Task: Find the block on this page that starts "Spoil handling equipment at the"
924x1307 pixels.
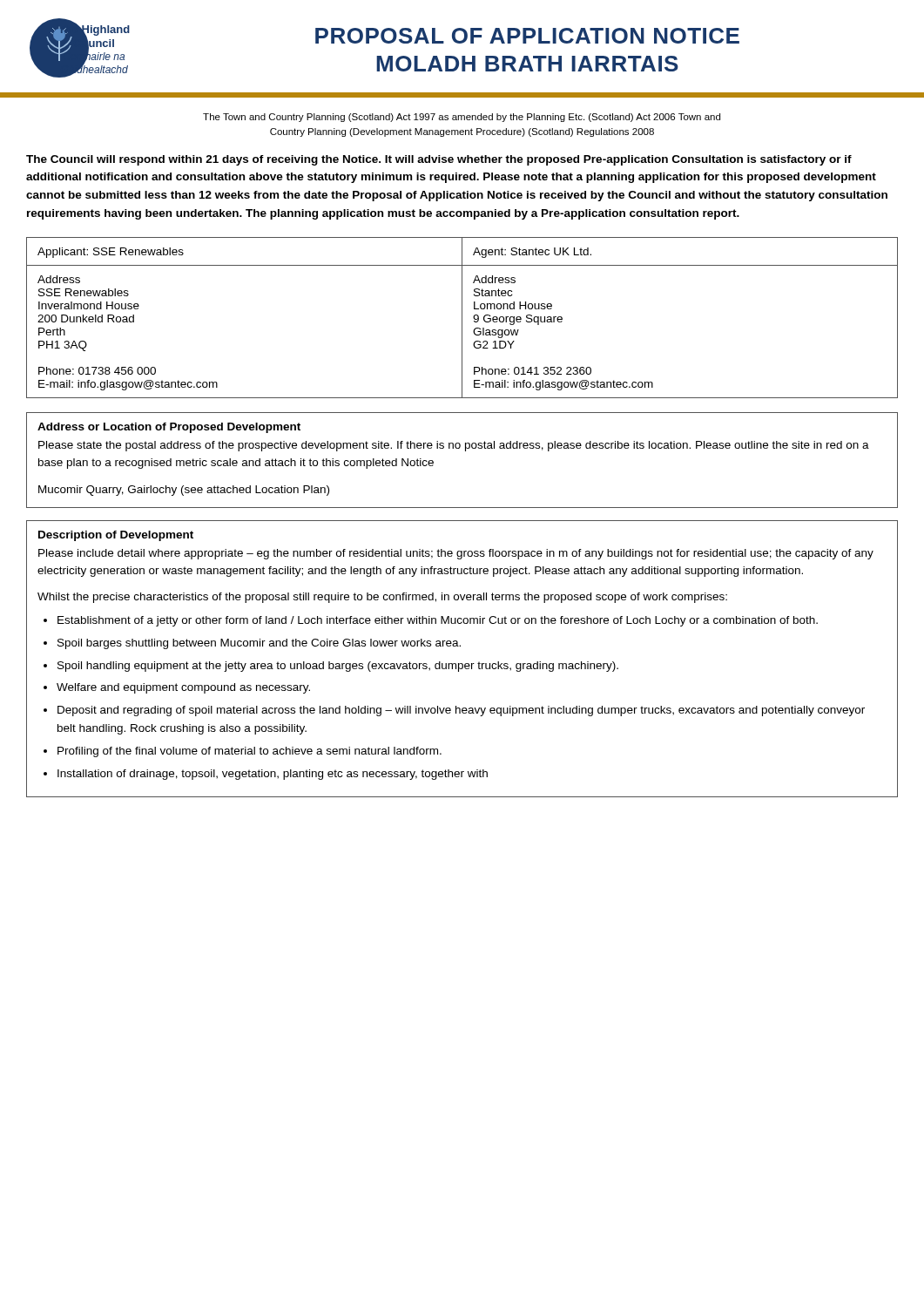Action: coord(338,665)
